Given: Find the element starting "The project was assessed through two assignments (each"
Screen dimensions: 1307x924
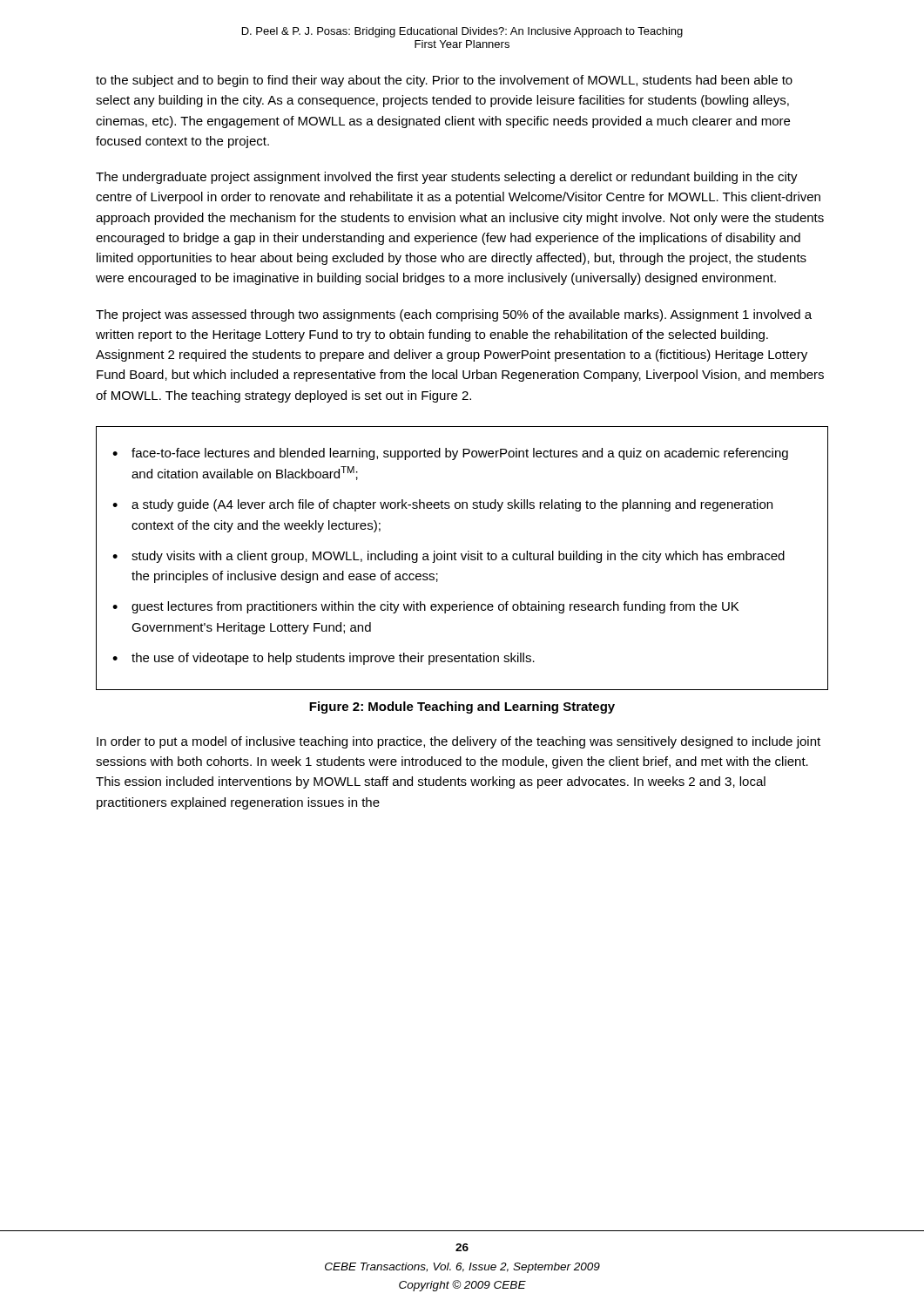Looking at the screenshot, I should 460,354.
